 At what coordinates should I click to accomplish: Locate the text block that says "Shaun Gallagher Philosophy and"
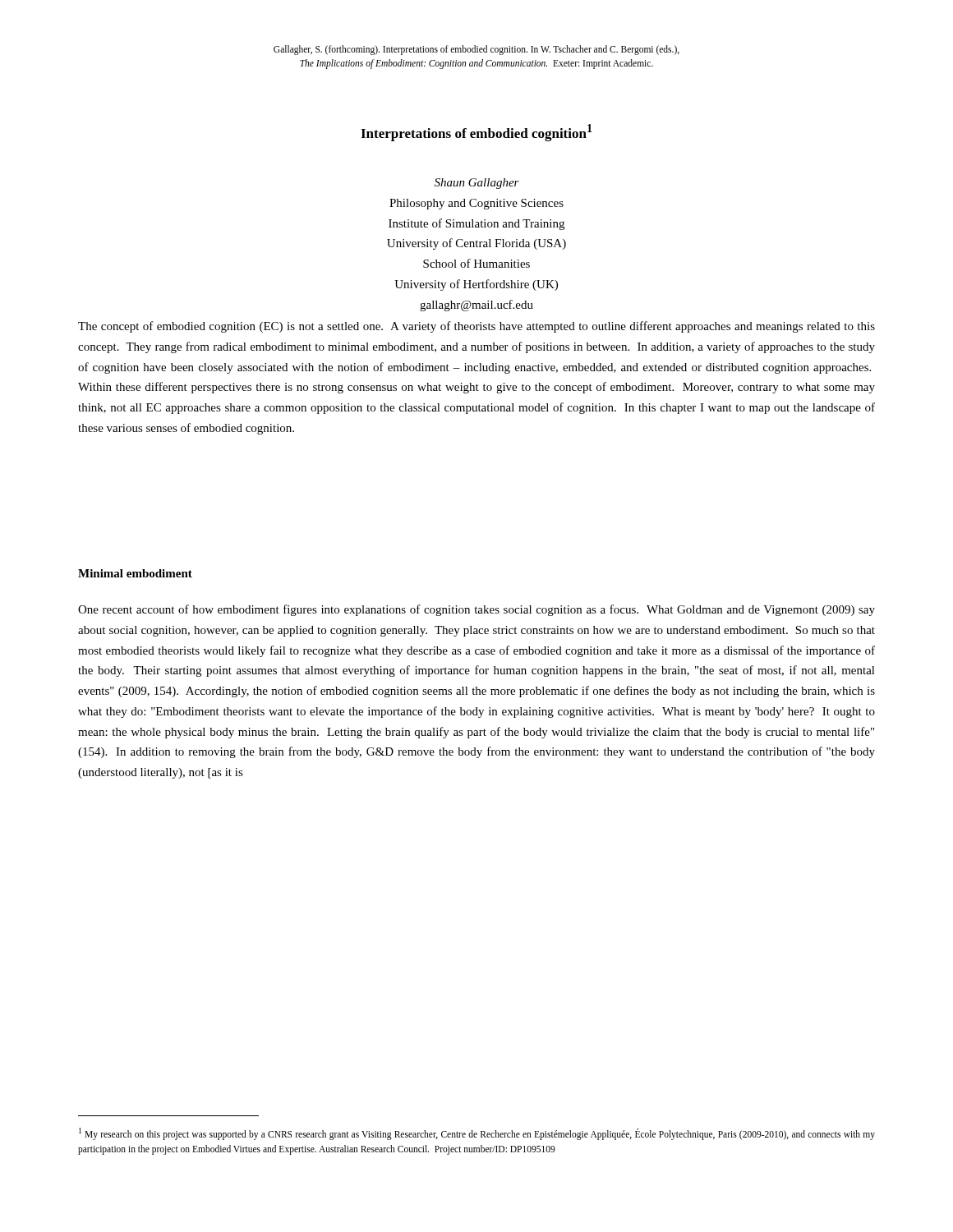click(476, 244)
